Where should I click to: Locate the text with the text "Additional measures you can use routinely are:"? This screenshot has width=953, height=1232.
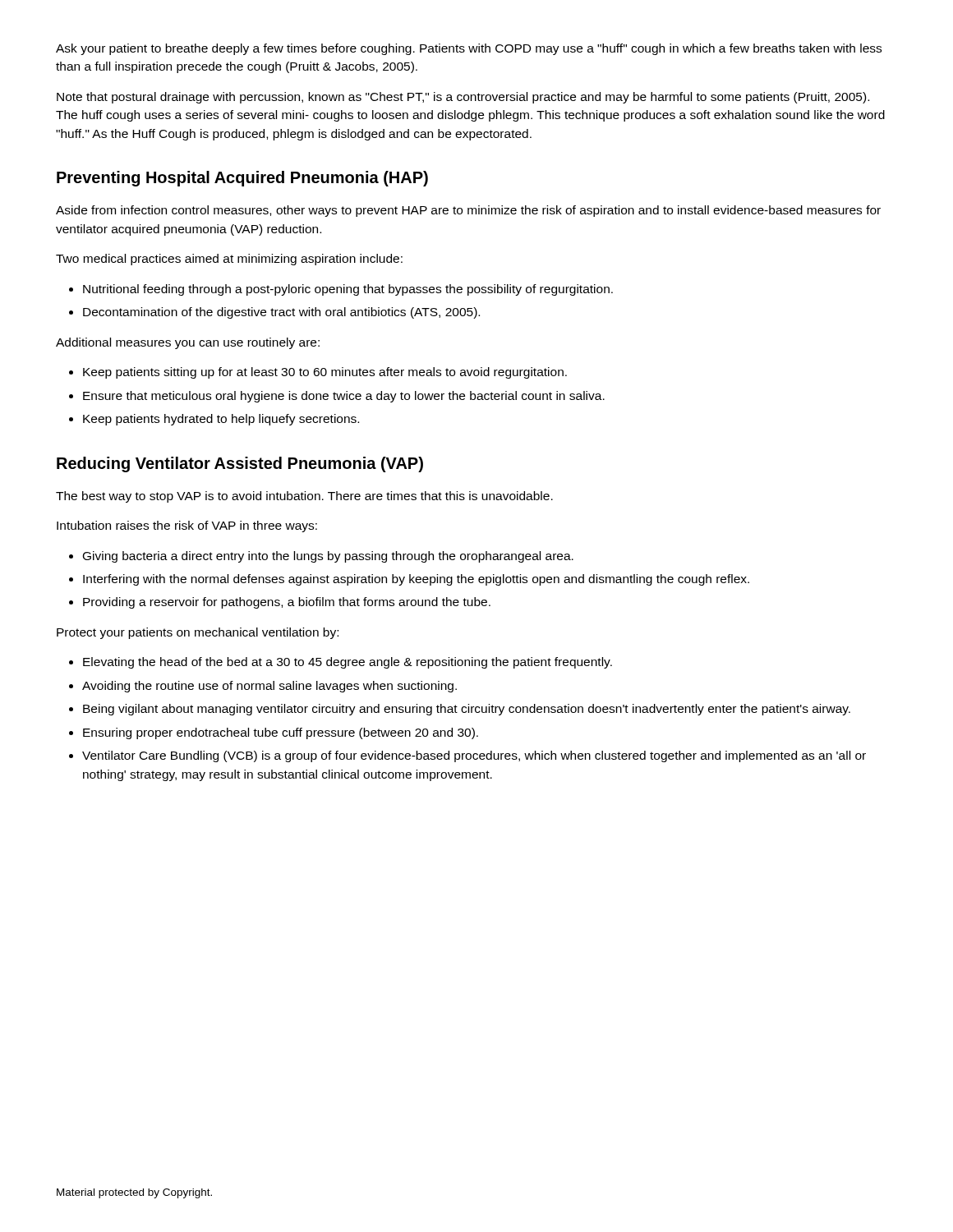point(188,342)
